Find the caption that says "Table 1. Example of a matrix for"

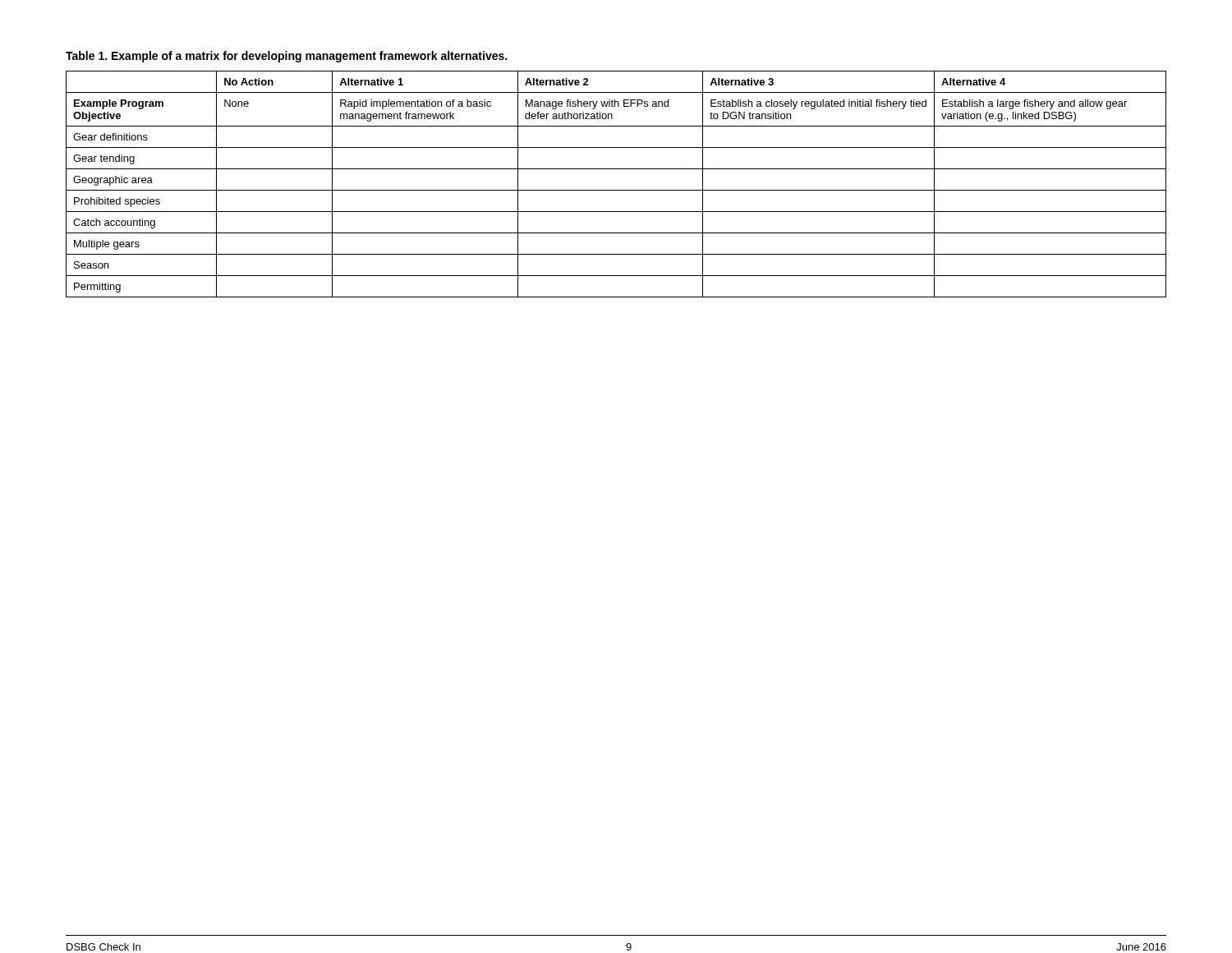coord(287,56)
